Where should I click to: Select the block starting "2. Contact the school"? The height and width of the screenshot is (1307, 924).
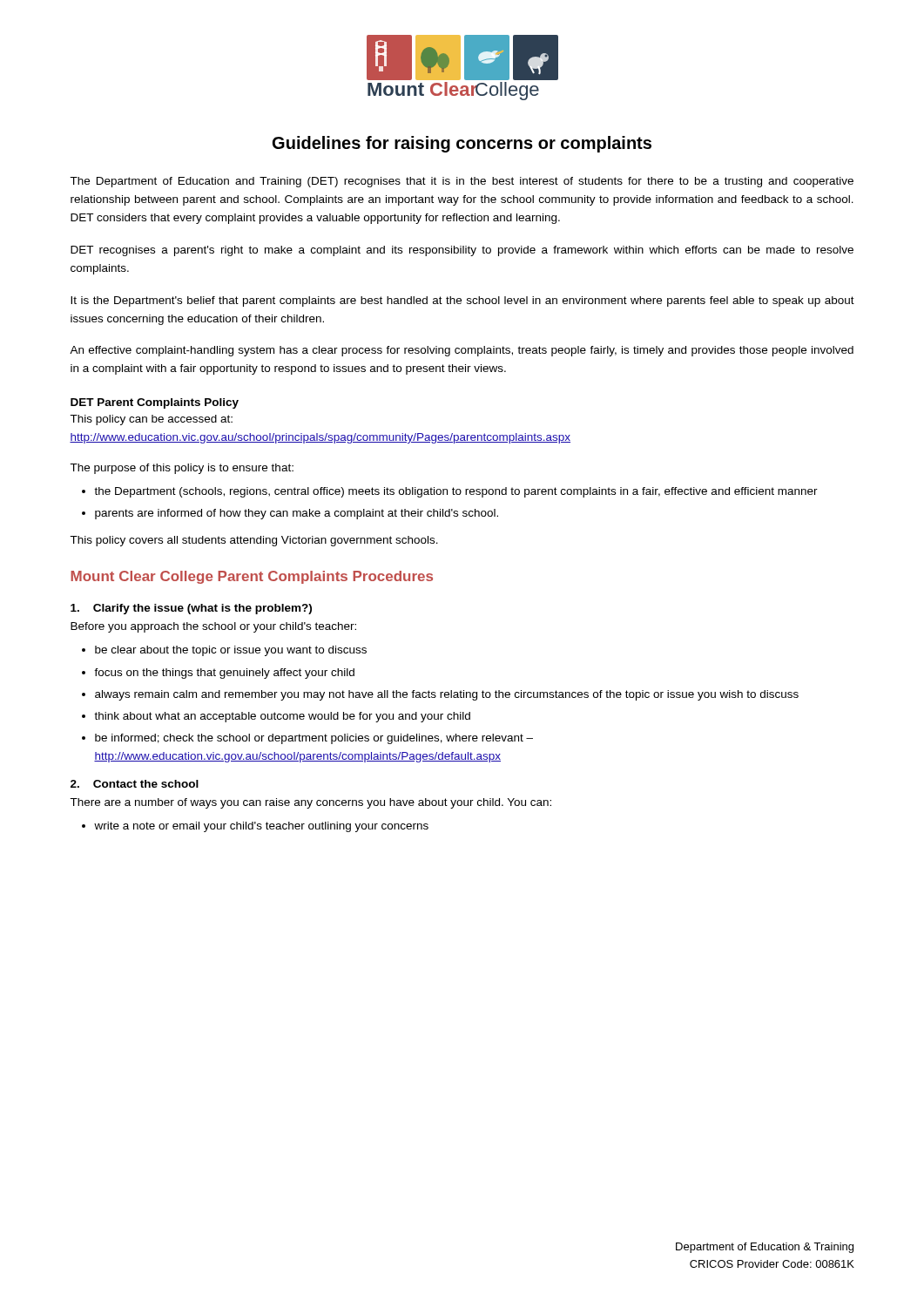(134, 784)
